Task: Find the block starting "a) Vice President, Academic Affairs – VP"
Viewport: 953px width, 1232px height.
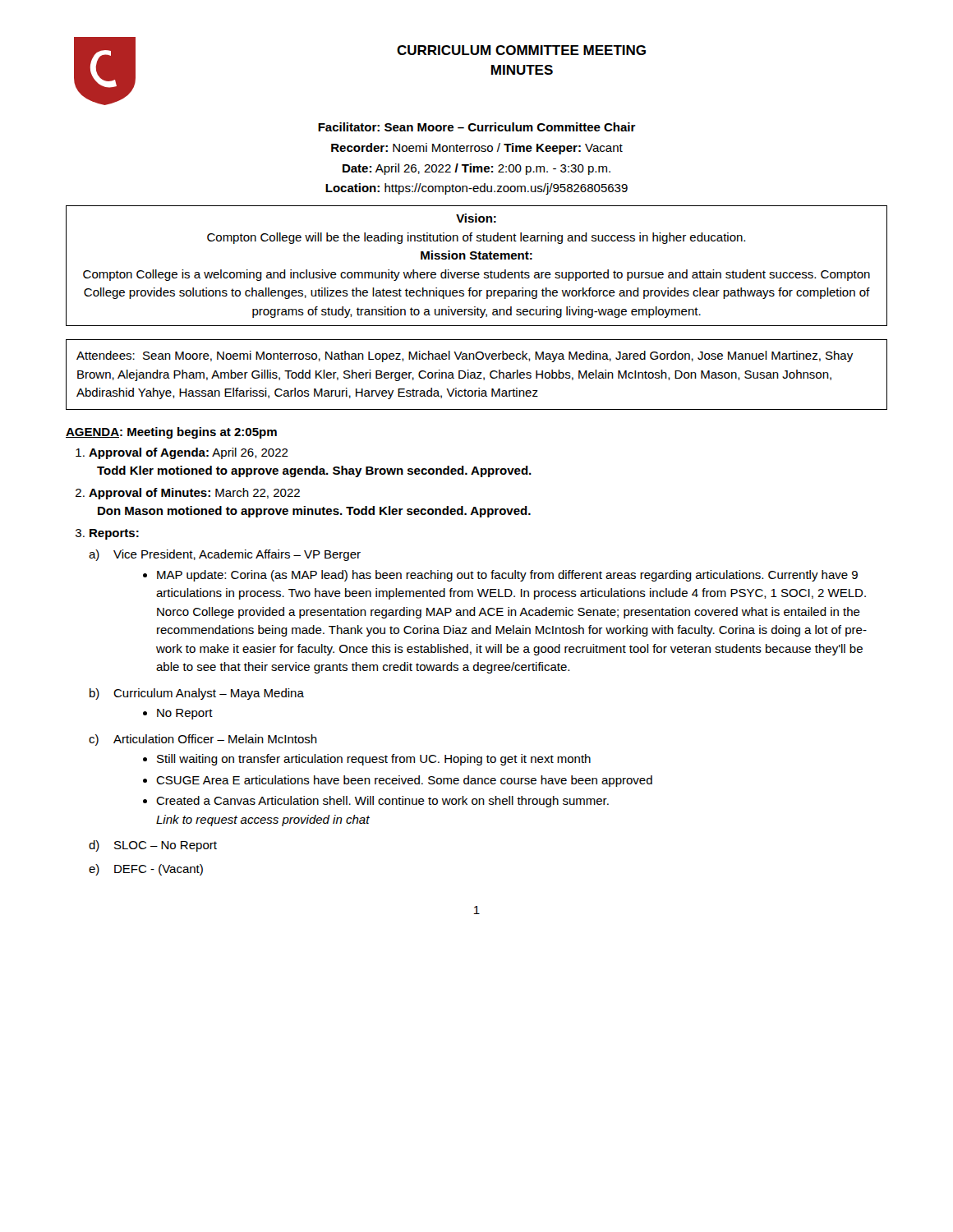Action: click(x=488, y=612)
